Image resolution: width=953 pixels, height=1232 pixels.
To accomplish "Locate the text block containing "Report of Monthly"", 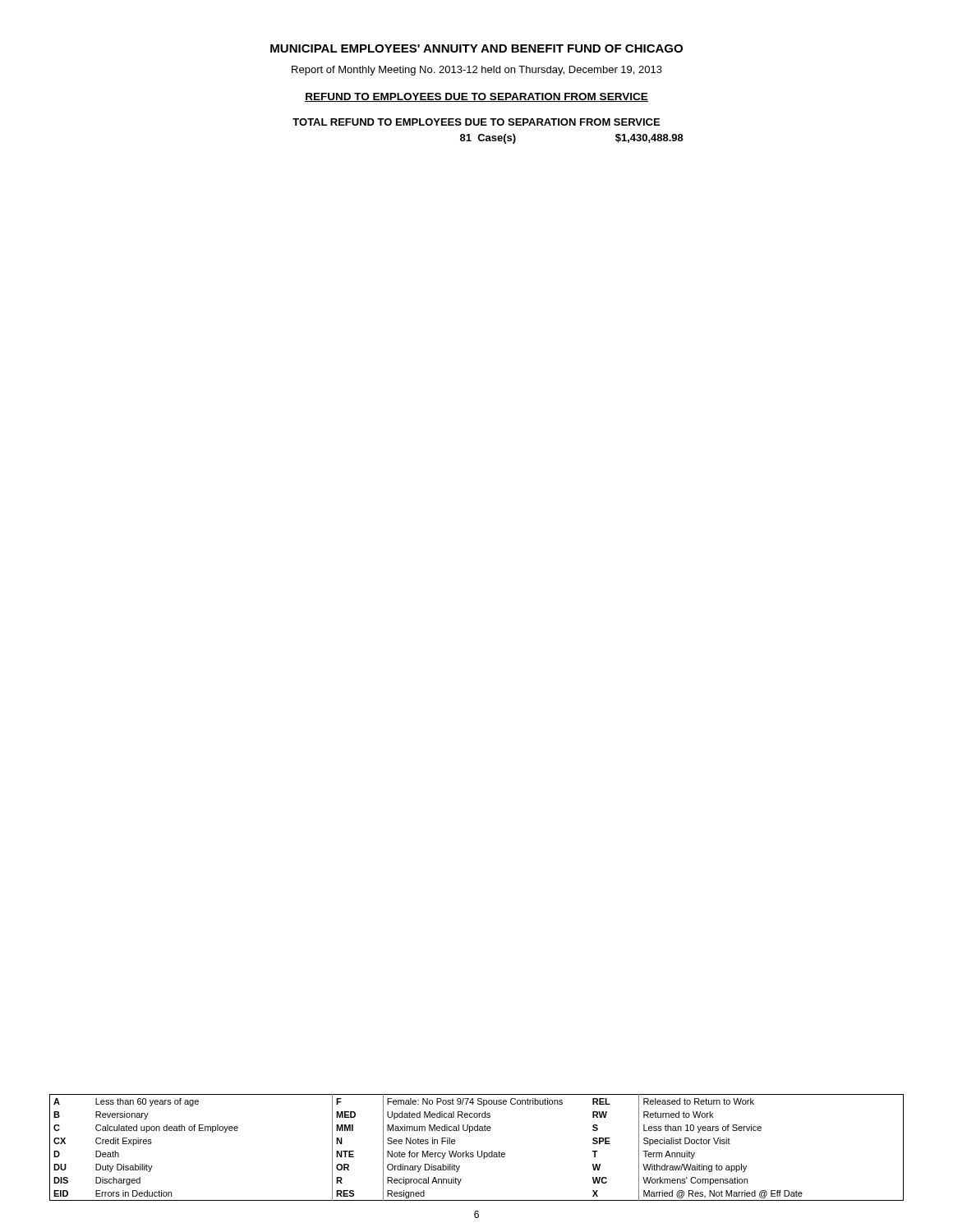I will 476,69.
